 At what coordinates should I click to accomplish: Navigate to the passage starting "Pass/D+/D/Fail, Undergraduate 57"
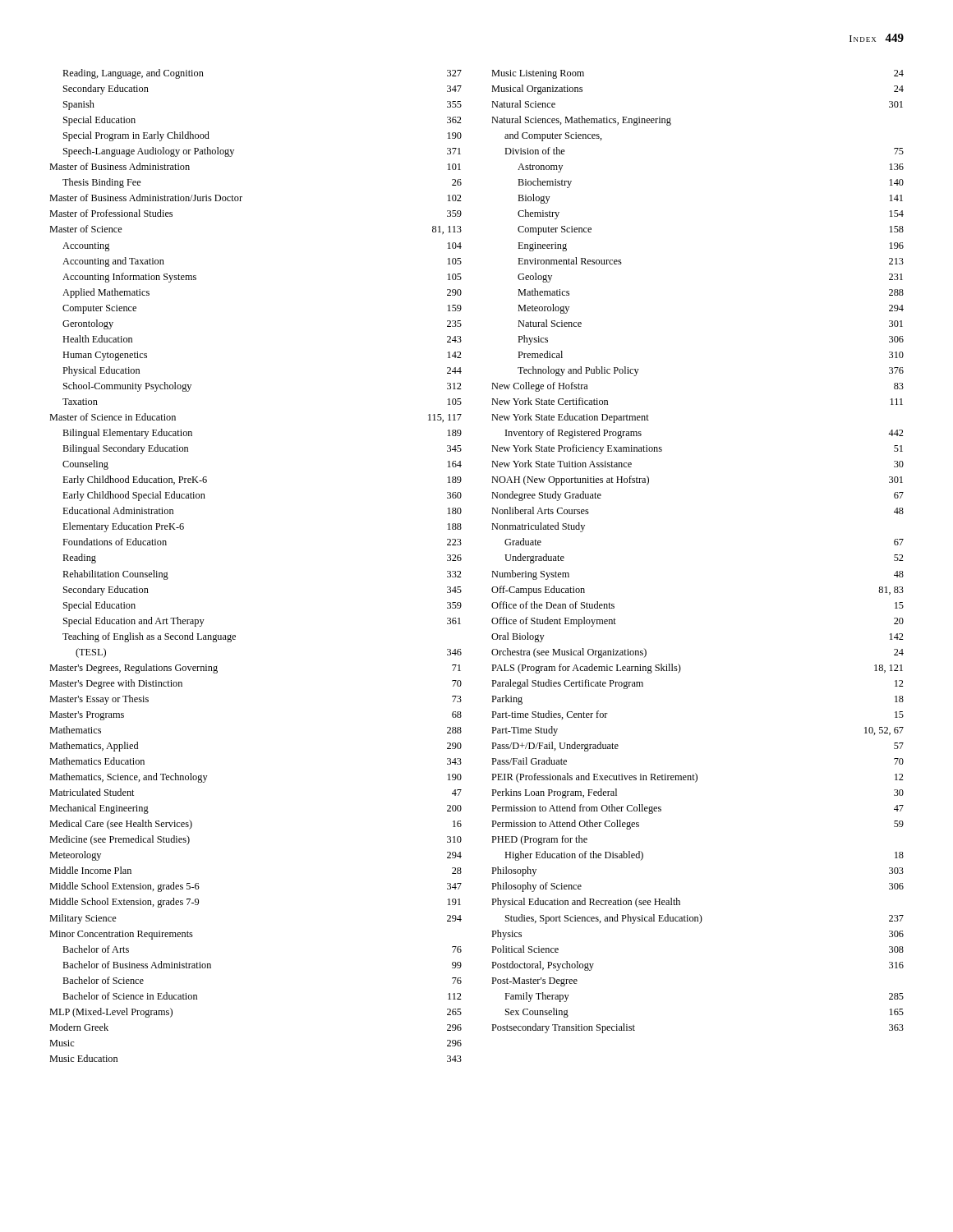tap(552, 746)
